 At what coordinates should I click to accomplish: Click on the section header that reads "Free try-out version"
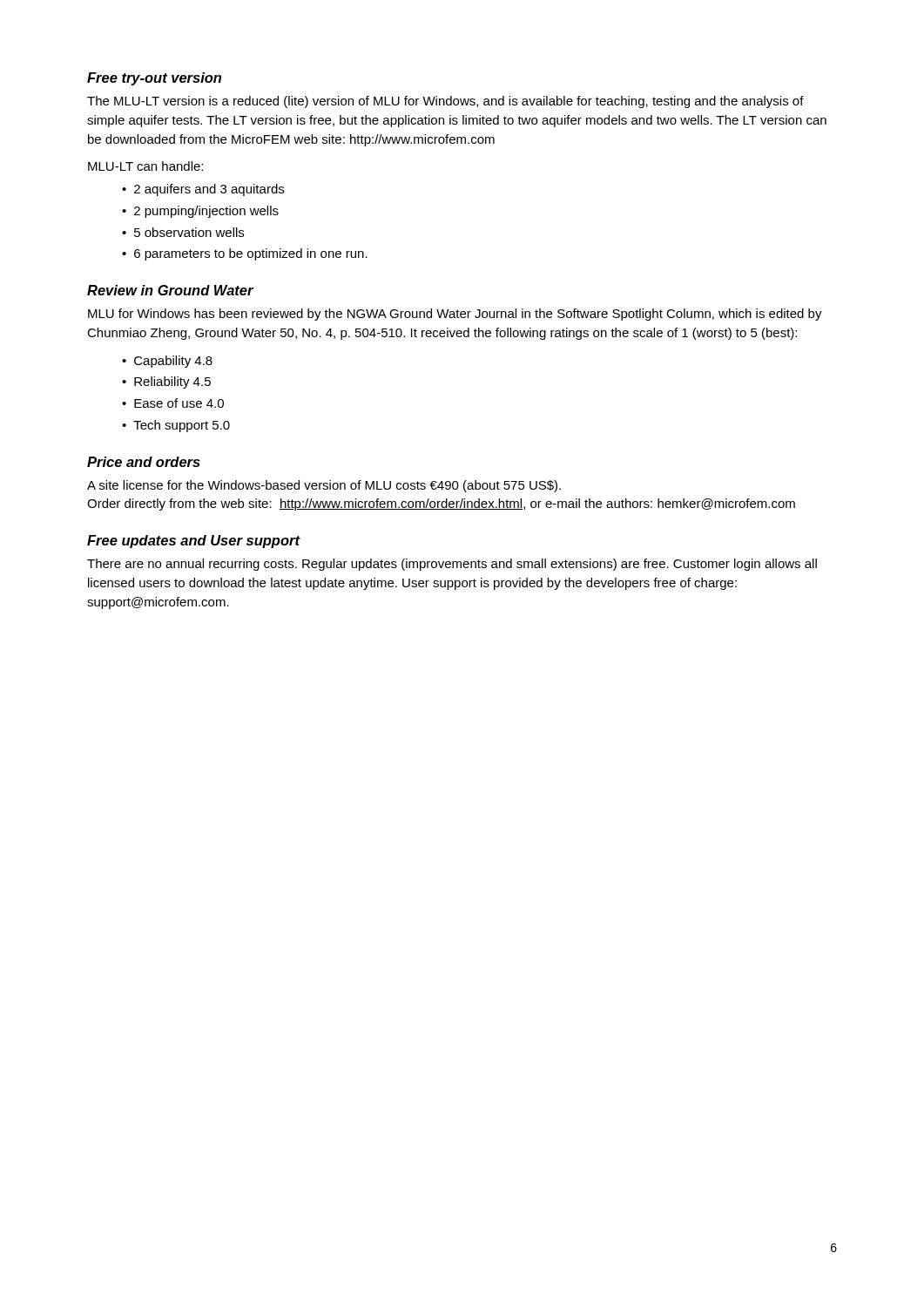click(x=155, y=78)
